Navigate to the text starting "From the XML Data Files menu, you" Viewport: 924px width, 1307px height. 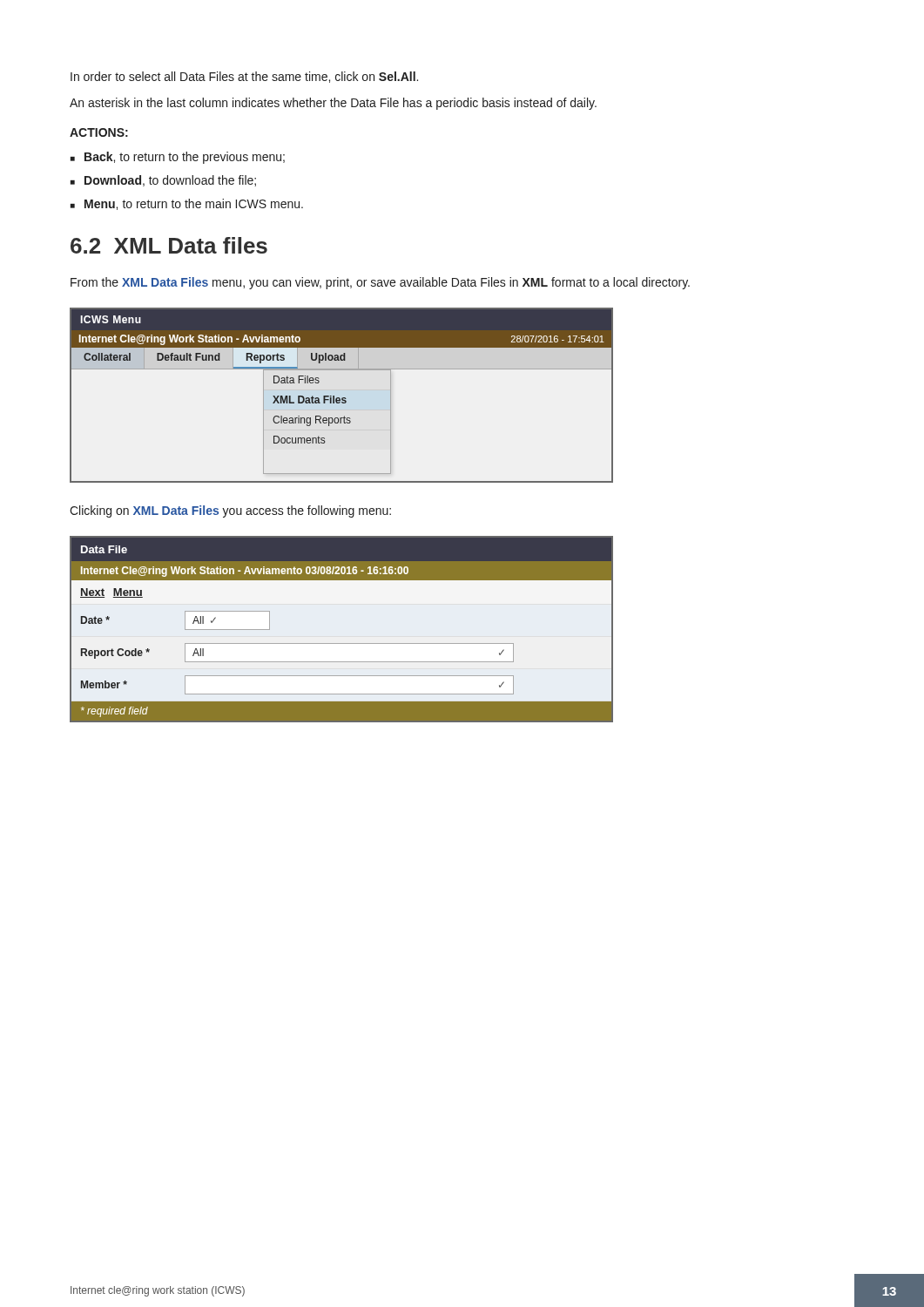pyautogui.click(x=380, y=282)
